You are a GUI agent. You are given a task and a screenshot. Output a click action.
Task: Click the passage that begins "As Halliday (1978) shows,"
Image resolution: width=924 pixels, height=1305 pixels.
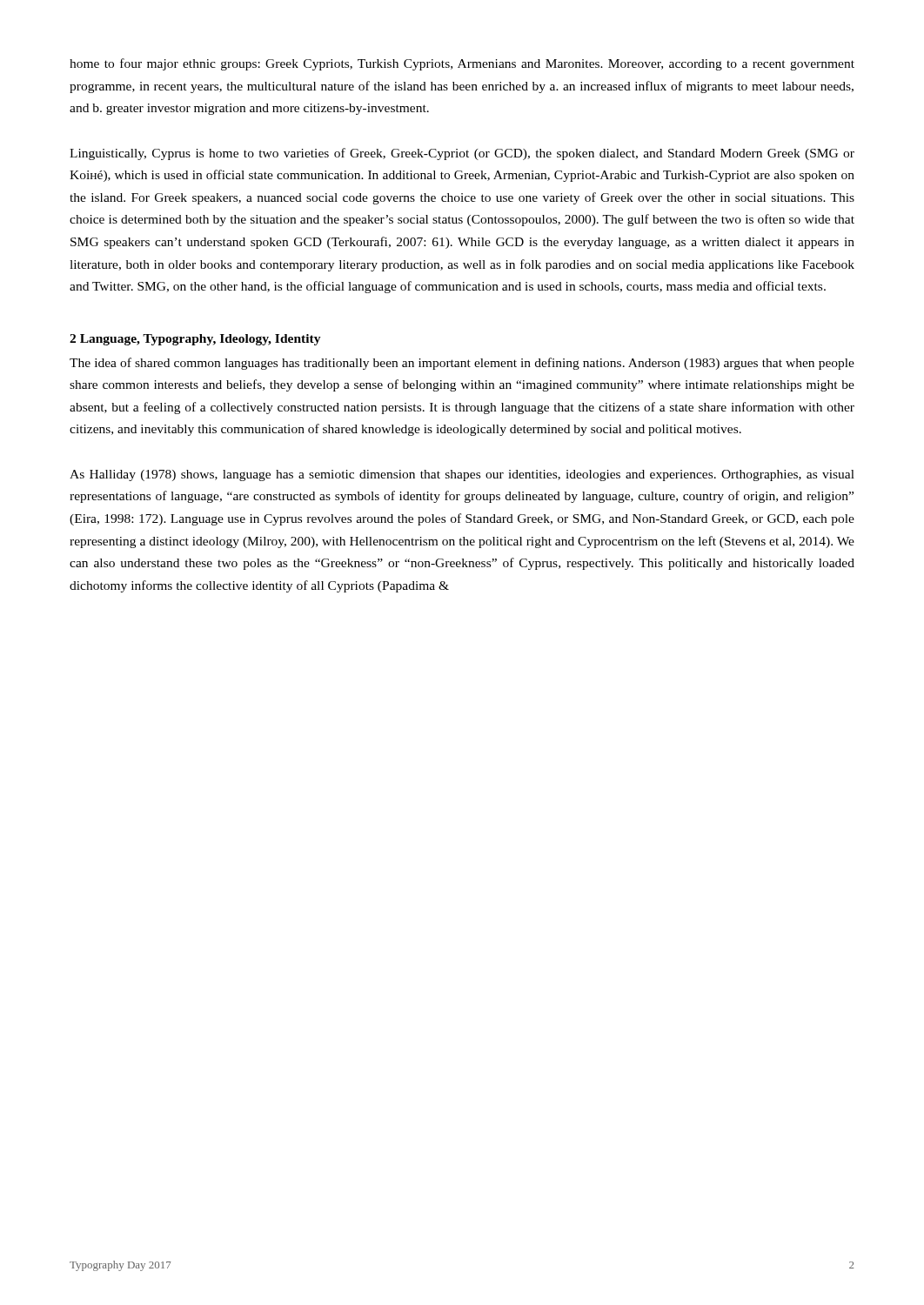(462, 529)
